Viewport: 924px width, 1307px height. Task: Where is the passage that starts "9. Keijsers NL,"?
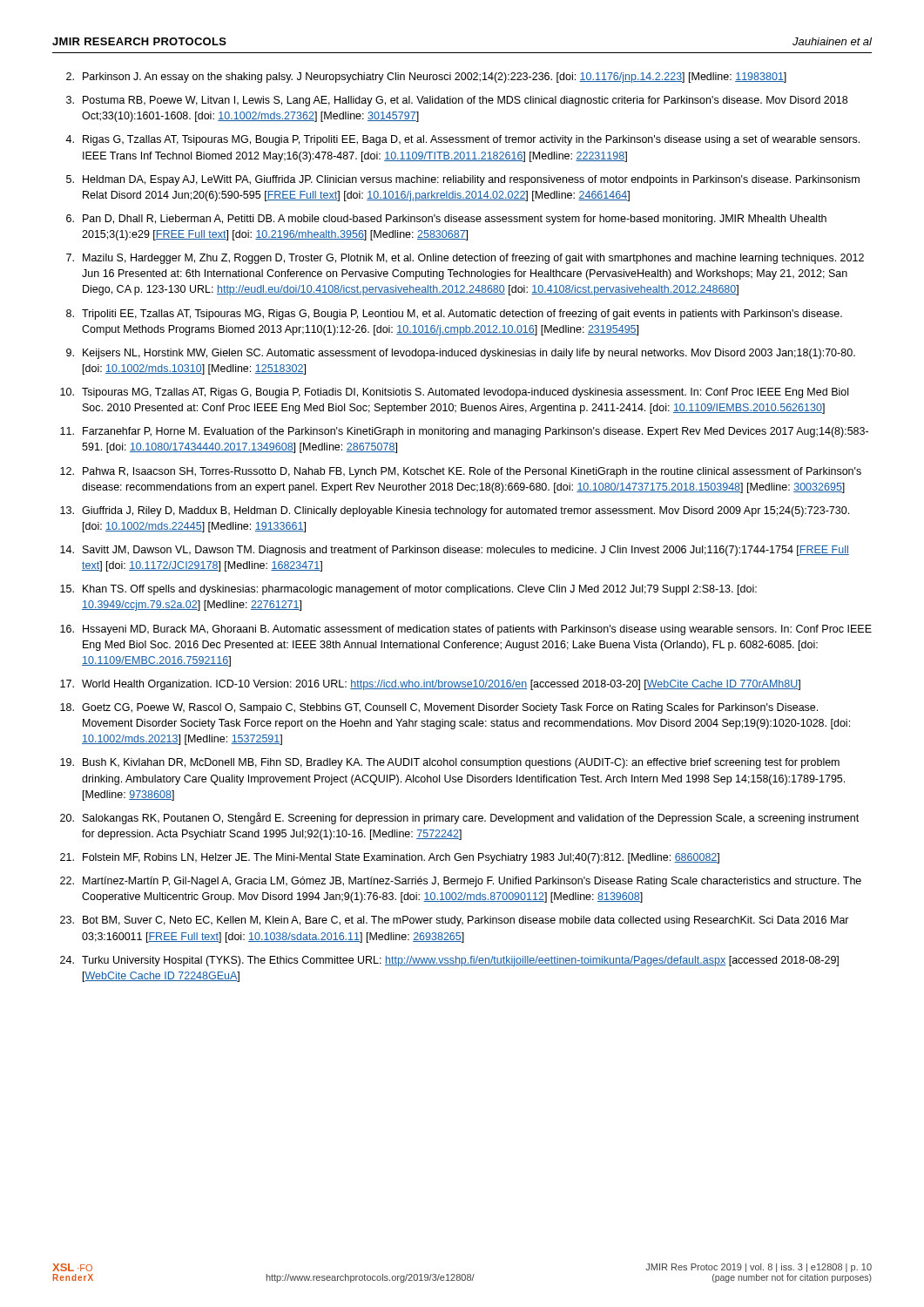point(462,361)
